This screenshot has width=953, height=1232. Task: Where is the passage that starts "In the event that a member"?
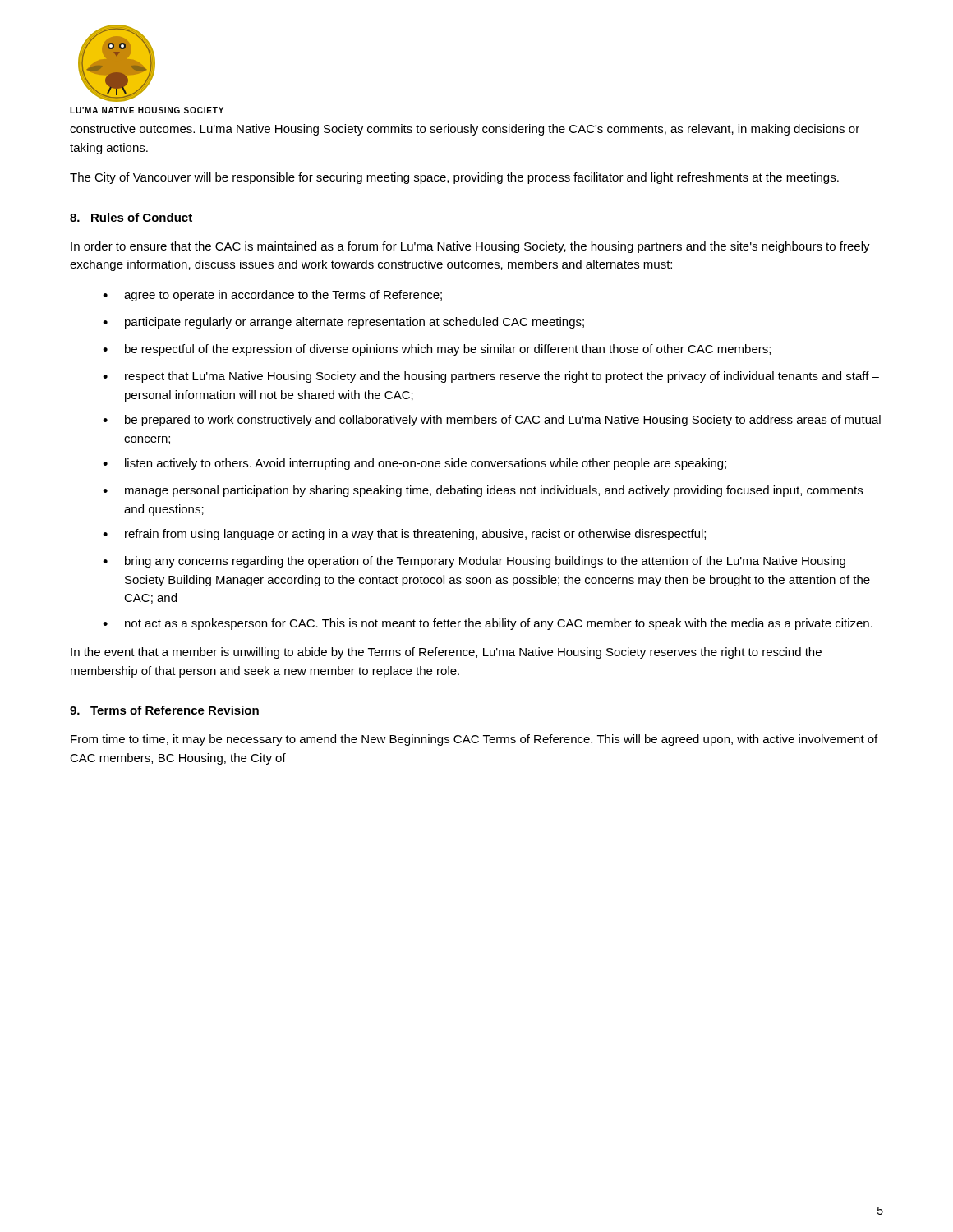click(x=446, y=661)
